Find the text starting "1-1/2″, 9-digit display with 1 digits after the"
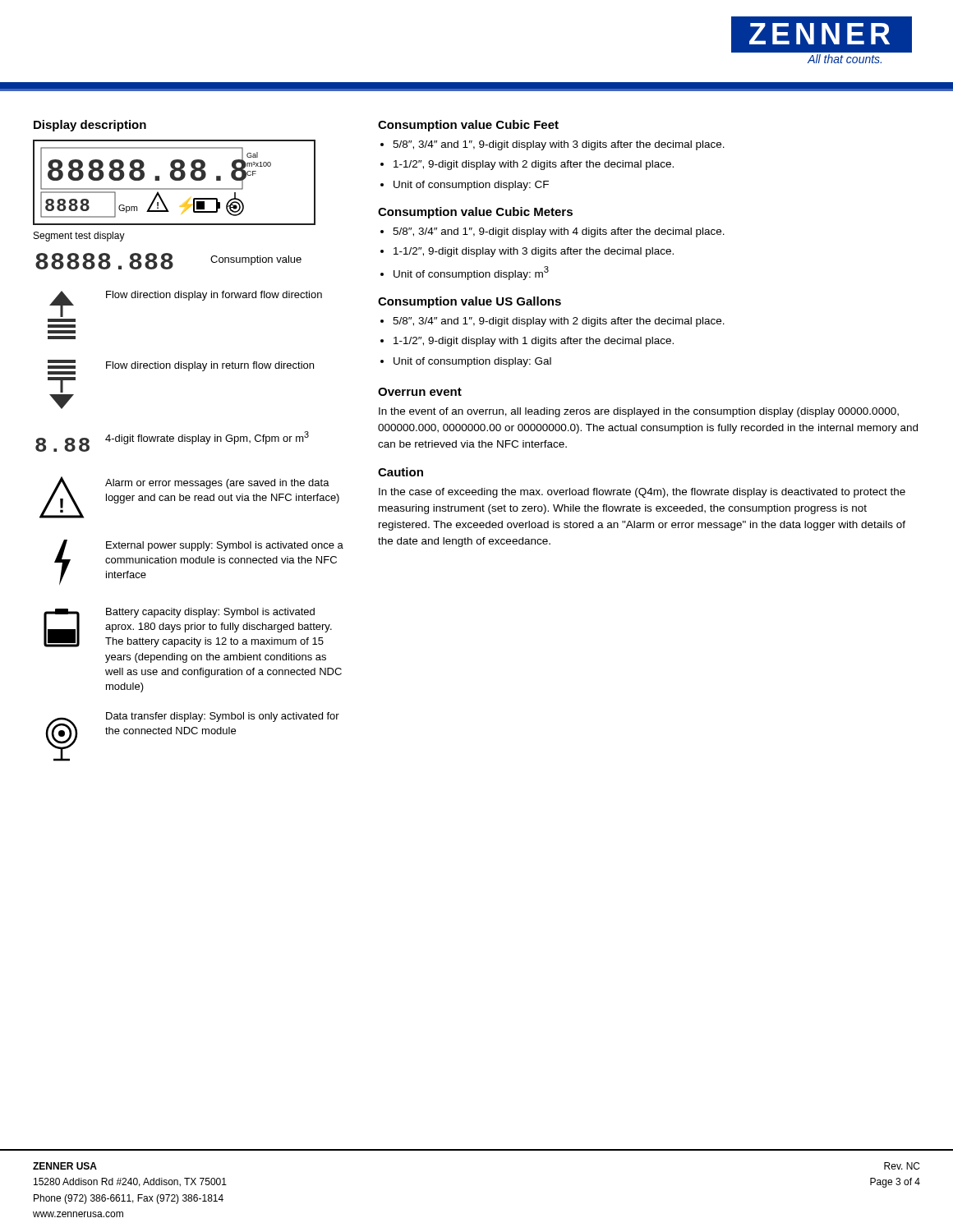This screenshot has width=953, height=1232. point(534,341)
